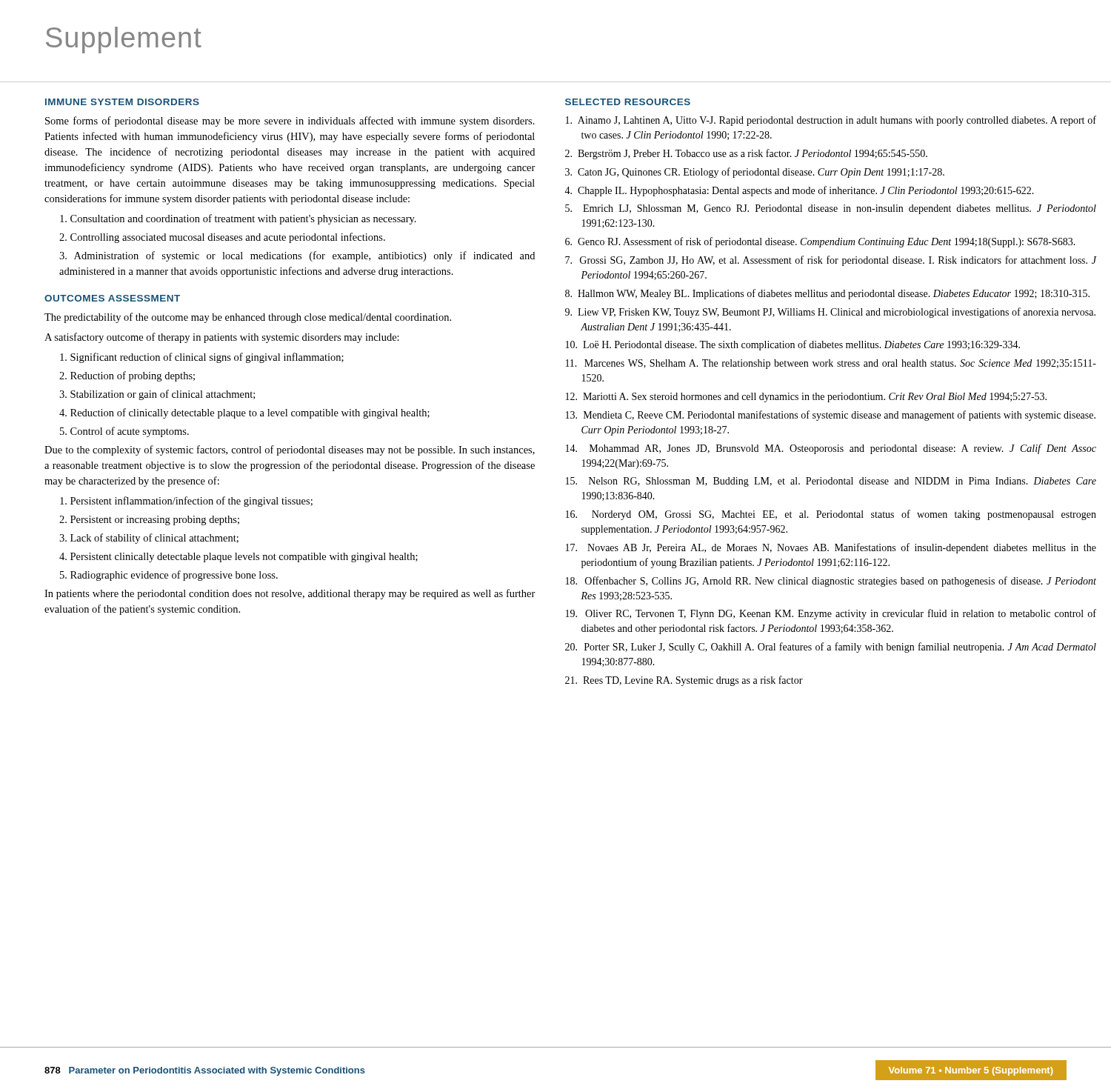The height and width of the screenshot is (1092, 1111).
Task: Select the list item that says "3. Administration of systemic or local medications"
Action: pos(297,263)
